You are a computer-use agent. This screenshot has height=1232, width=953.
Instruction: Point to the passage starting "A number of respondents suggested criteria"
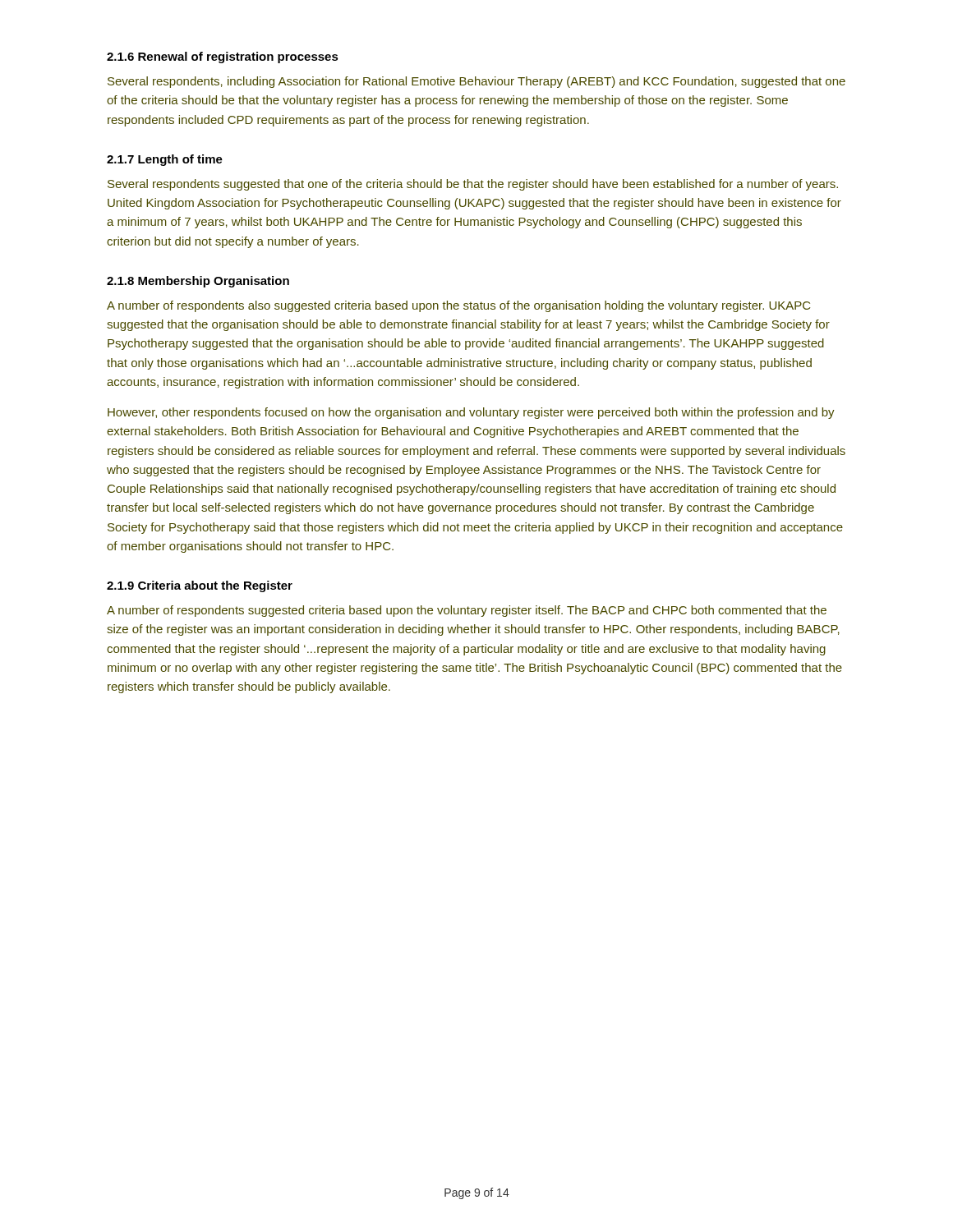point(474,648)
